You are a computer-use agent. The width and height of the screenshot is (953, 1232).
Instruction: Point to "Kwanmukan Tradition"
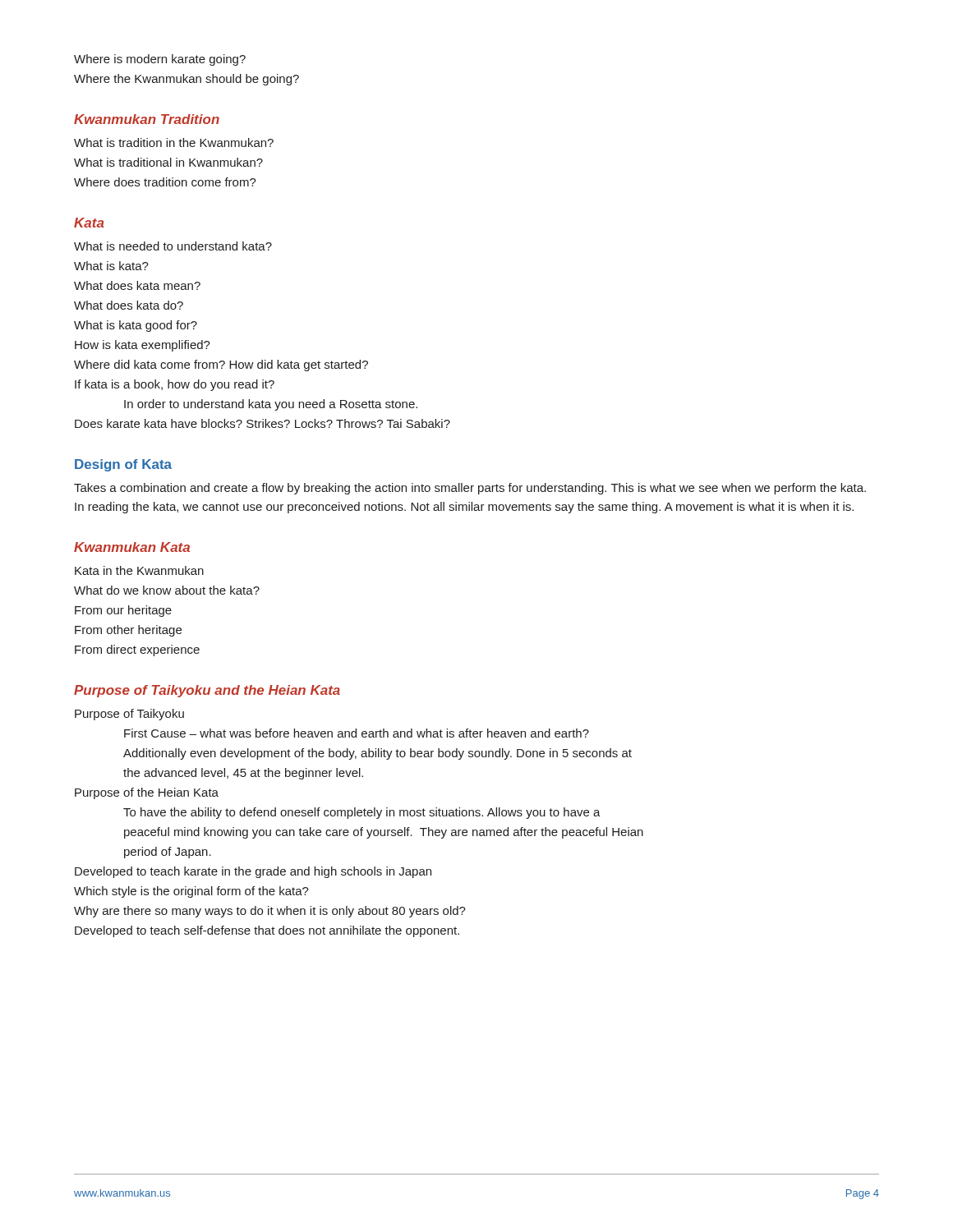click(147, 120)
